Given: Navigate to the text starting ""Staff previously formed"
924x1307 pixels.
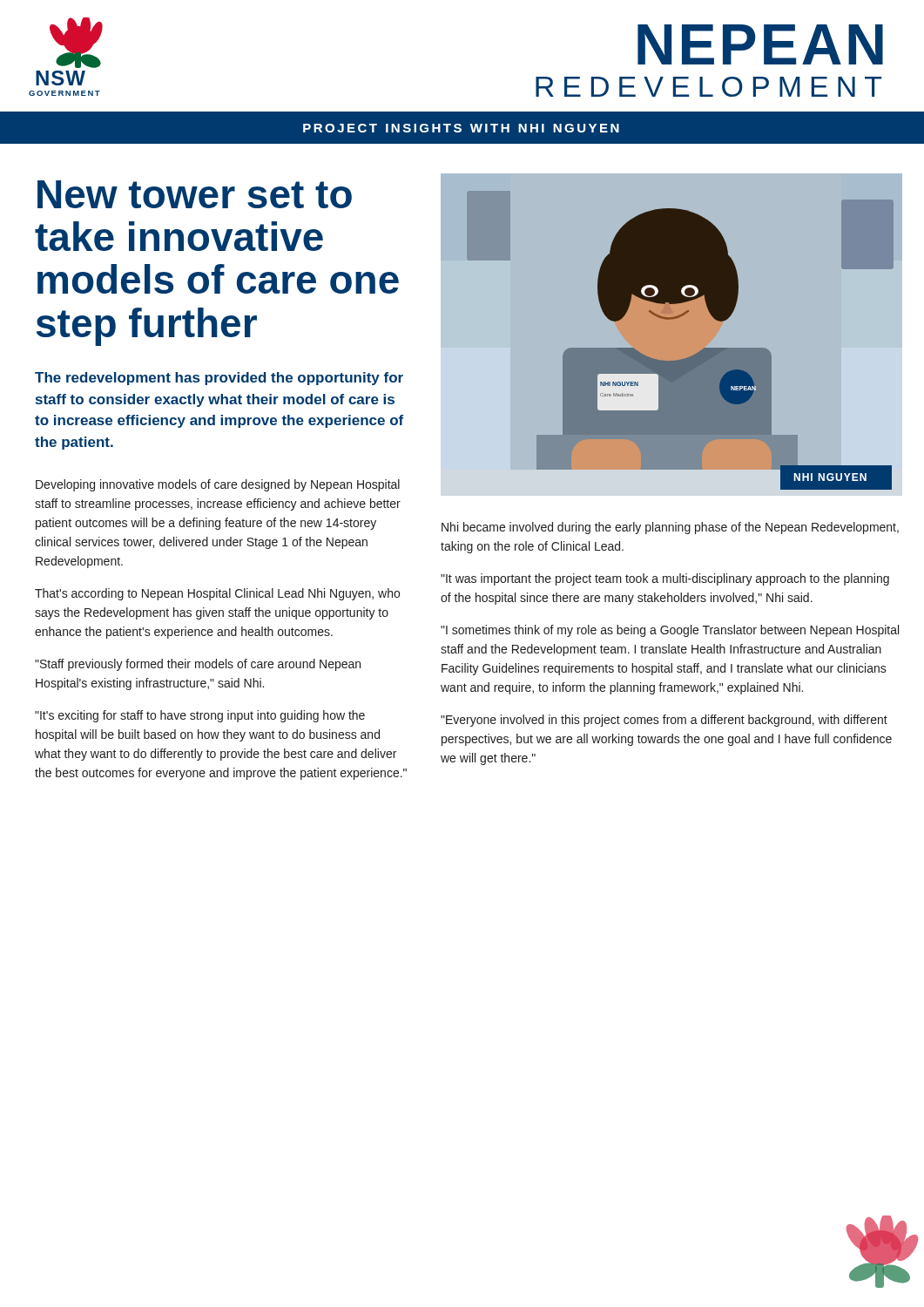Looking at the screenshot, I should (x=198, y=674).
